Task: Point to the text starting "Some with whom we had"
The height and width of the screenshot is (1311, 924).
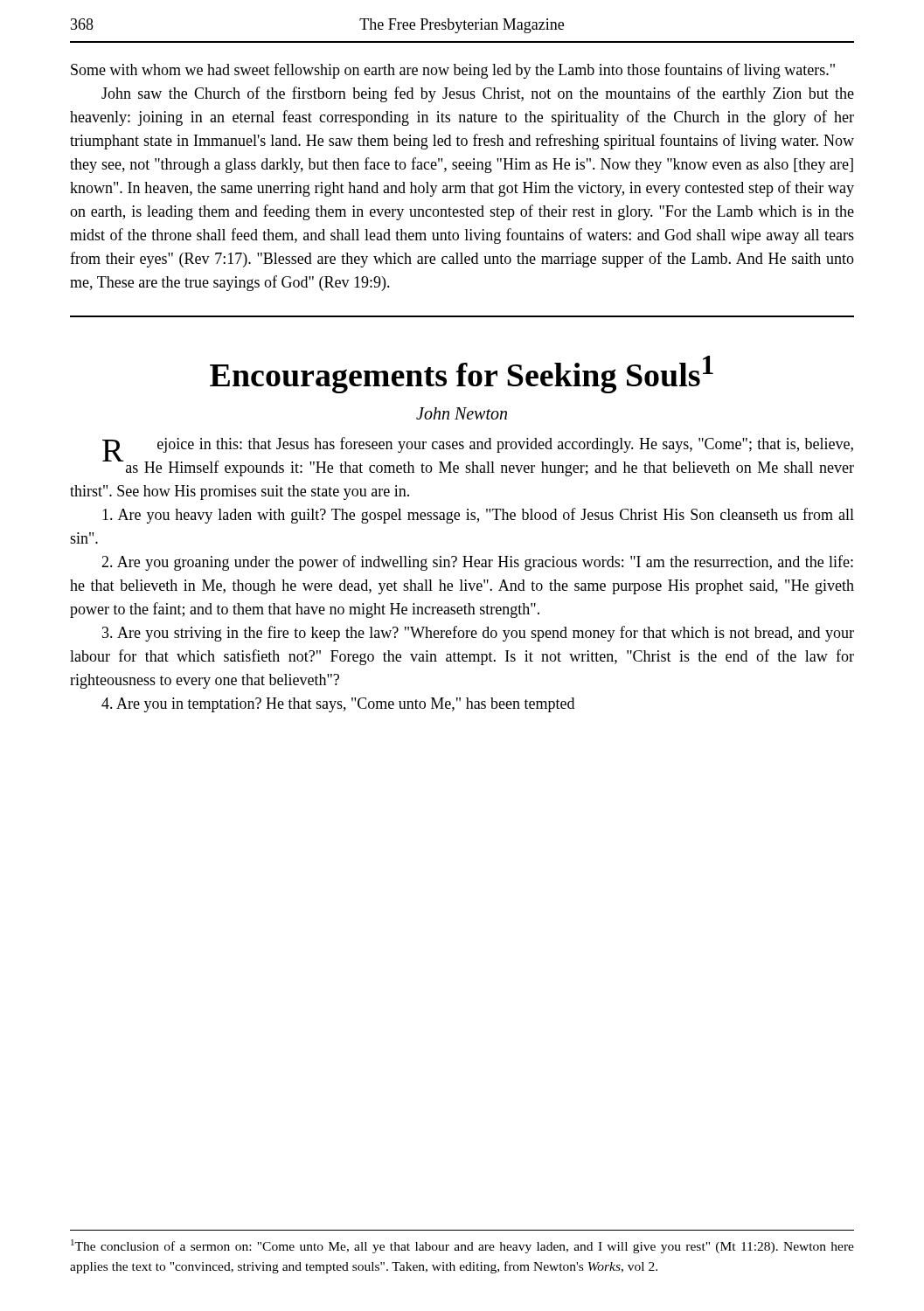Action: tap(462, 177)
